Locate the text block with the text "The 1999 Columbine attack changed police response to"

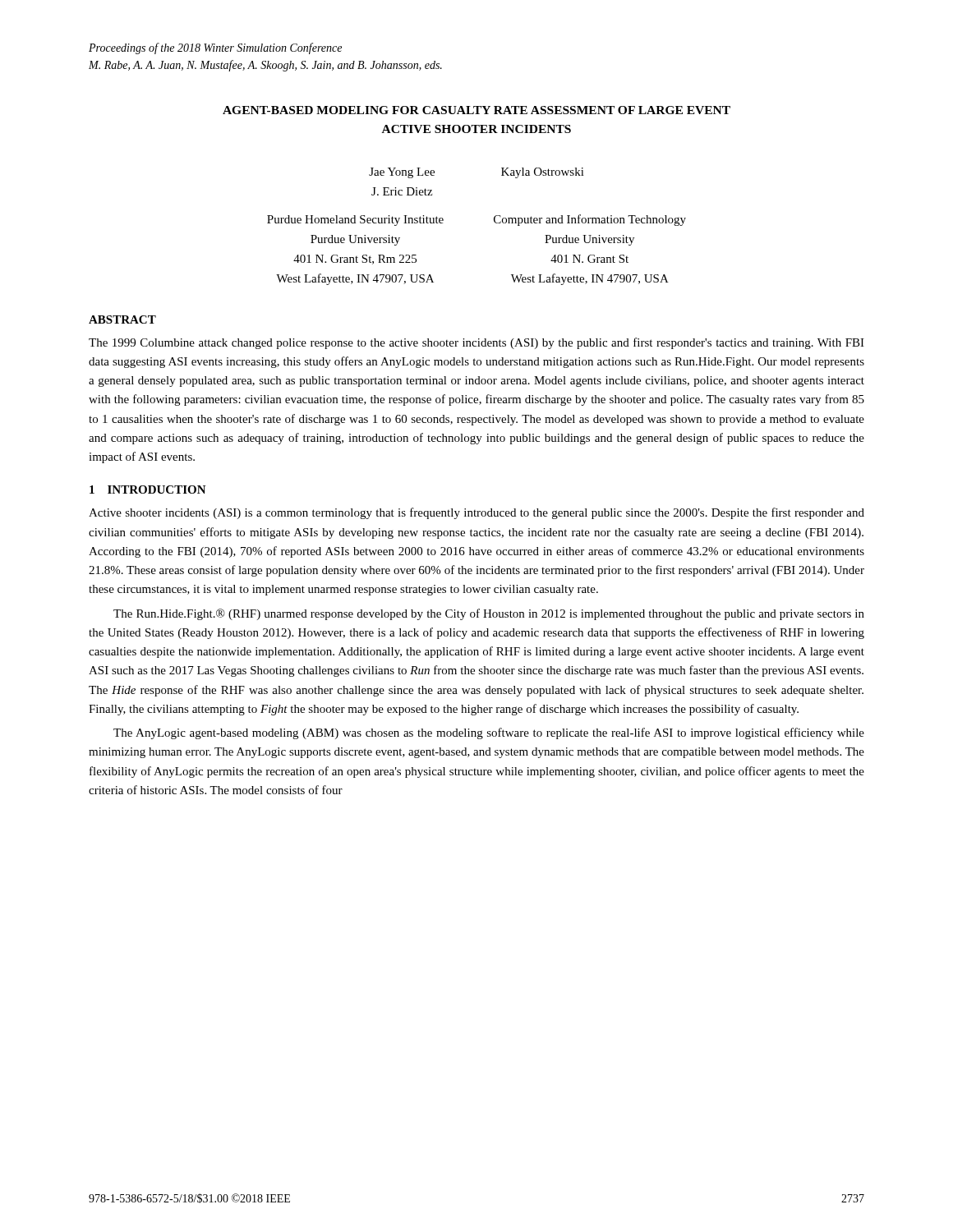(x=476, y=399)
